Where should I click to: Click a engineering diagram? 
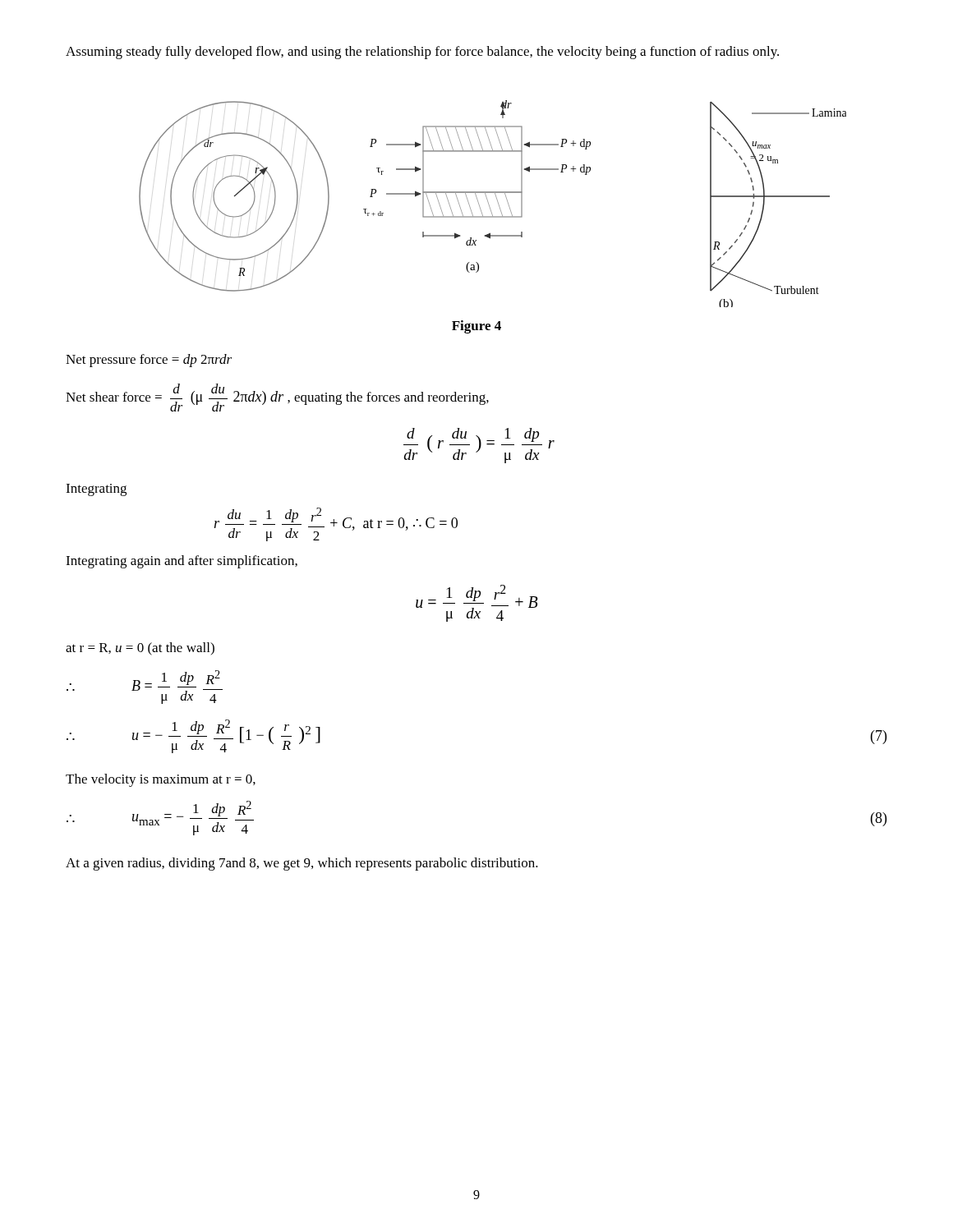coord(476,198)
